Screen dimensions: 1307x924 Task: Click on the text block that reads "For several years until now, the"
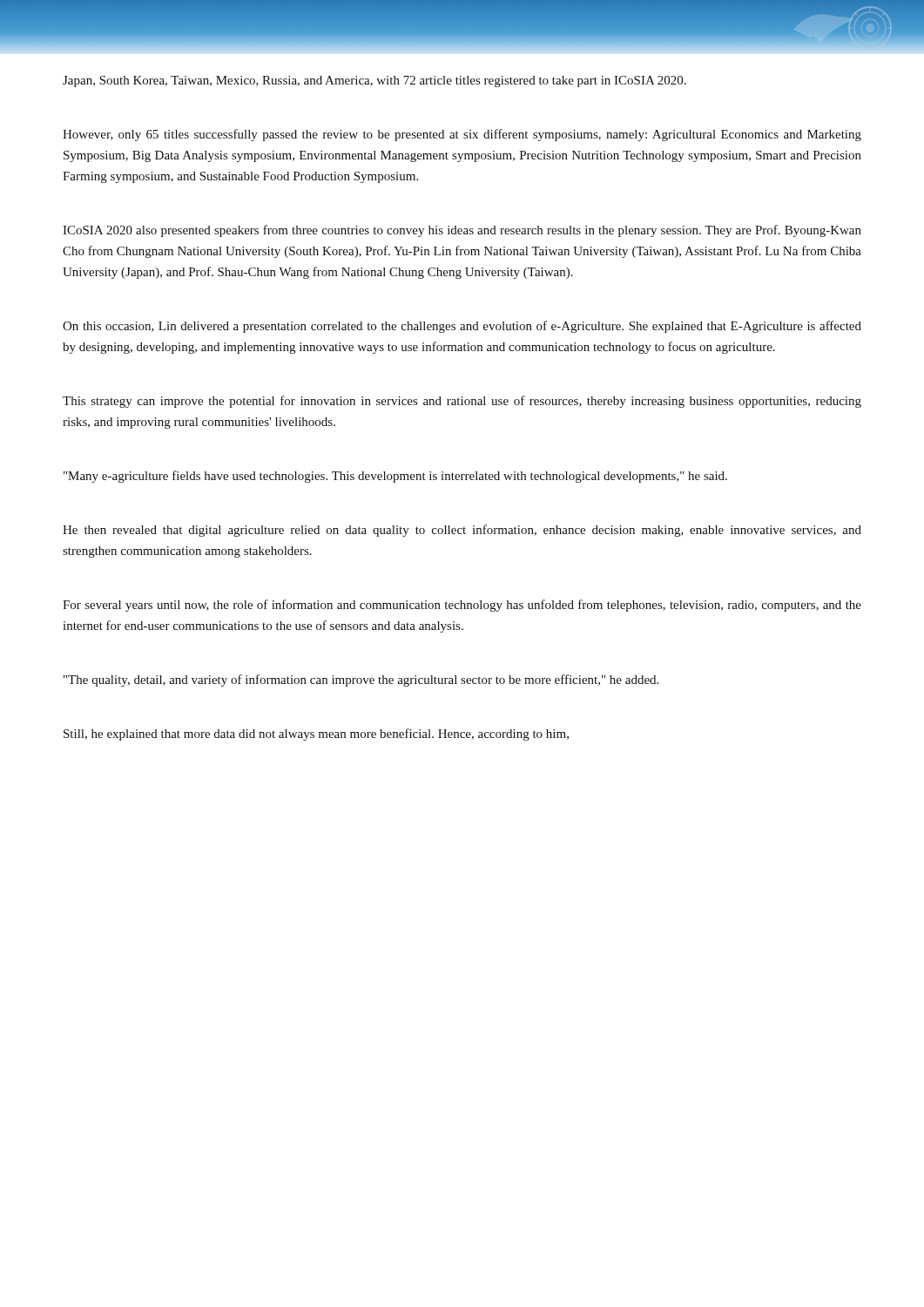462,615
